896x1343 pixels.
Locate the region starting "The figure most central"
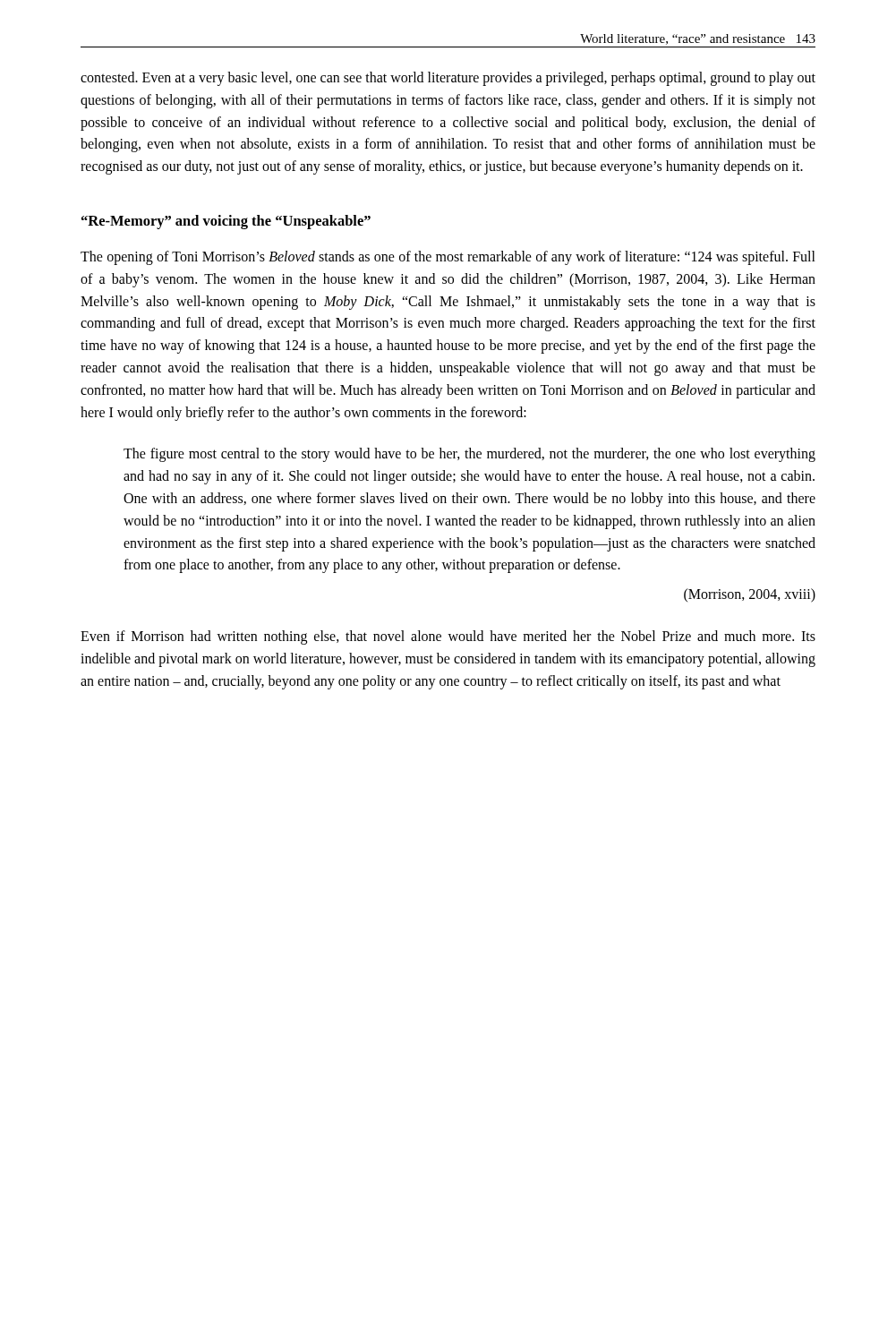470,509
